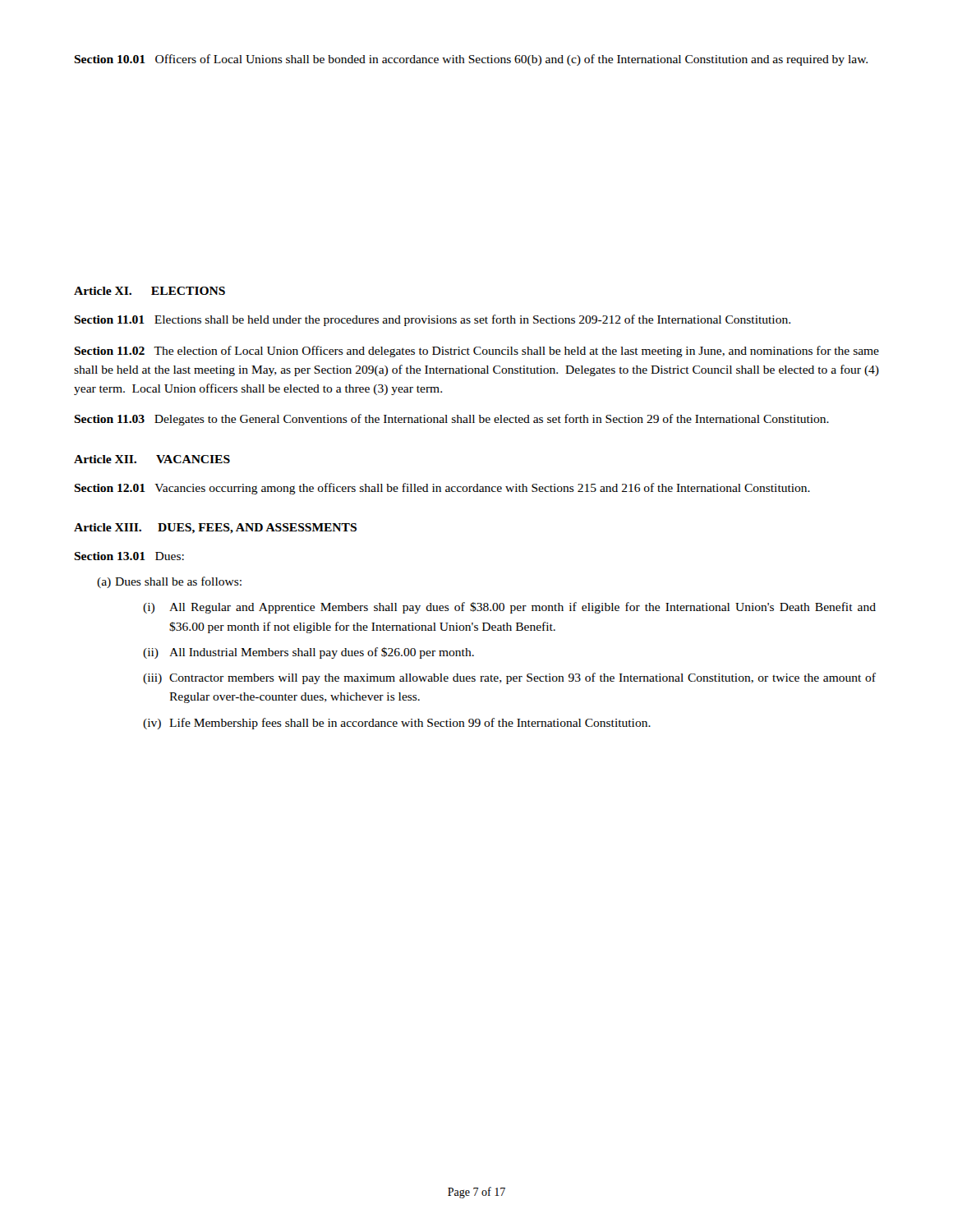Find the text block that reads "Section 10.01 Officers of Local Unions"
The height and width of the screenshot is (1232, 953).
tap(476, 59)
